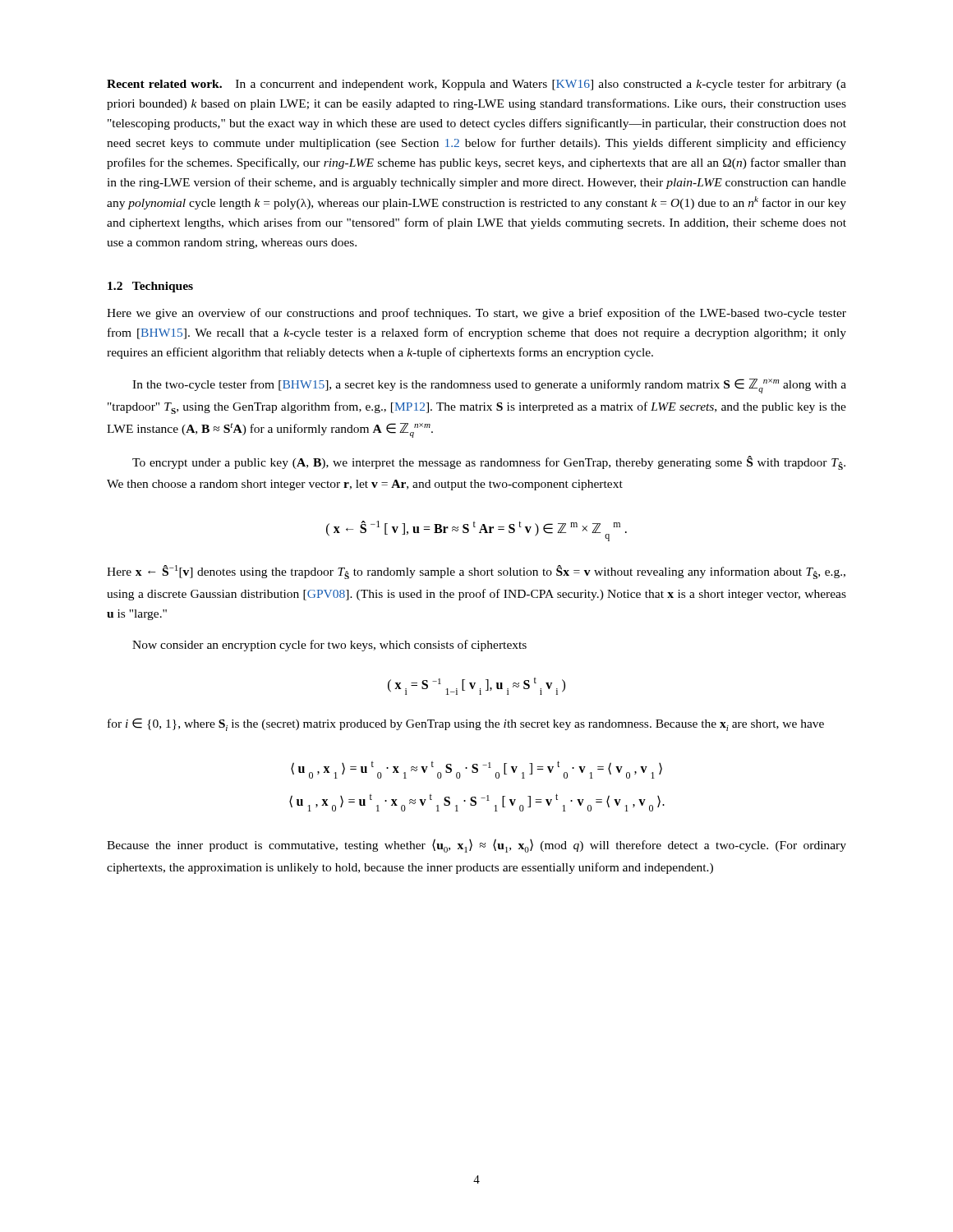
Task: Locate the text "1.2 Techniques"
Action: tap(150, 286)
